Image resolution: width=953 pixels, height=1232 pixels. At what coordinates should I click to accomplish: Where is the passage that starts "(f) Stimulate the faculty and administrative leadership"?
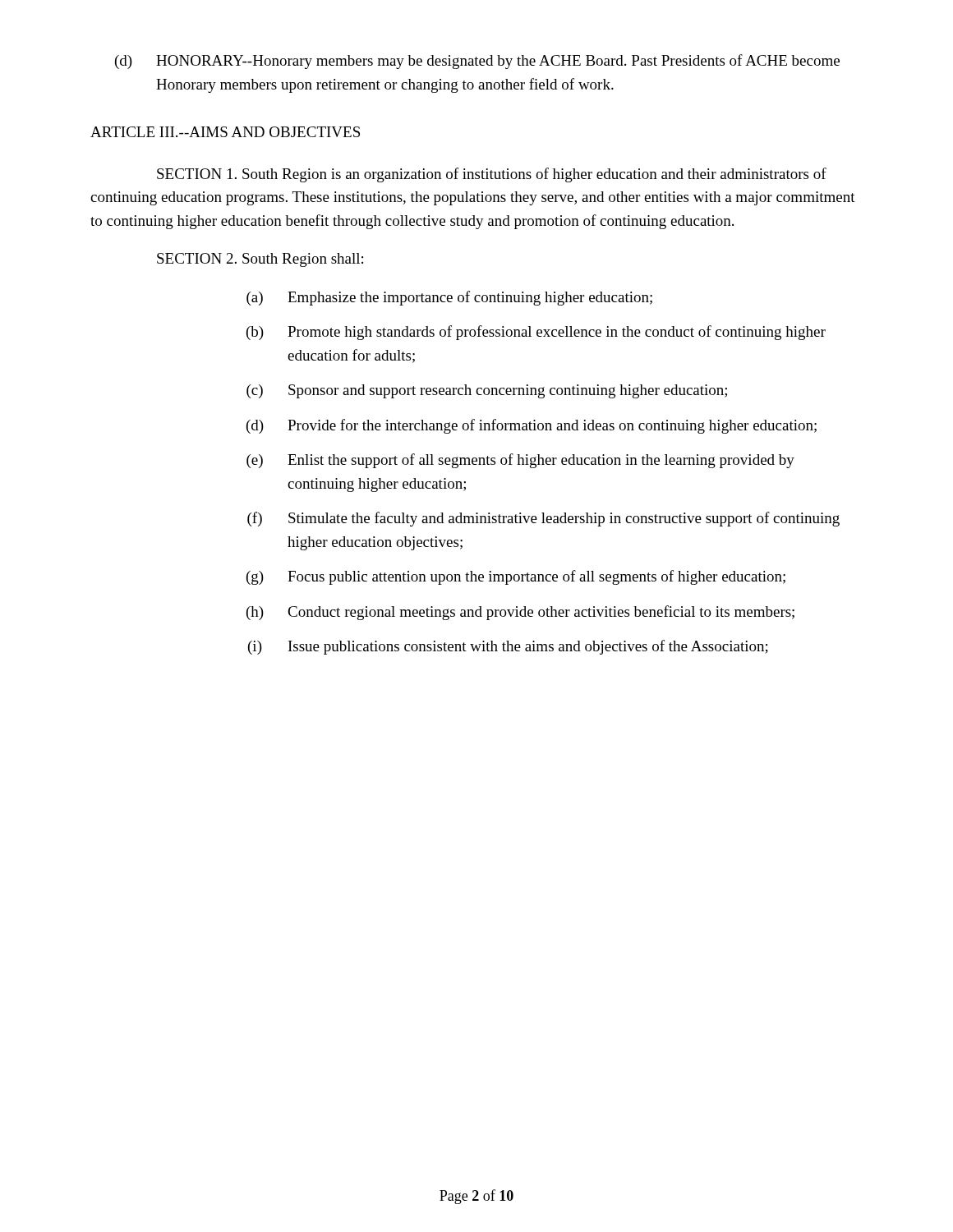coord(542,530)
